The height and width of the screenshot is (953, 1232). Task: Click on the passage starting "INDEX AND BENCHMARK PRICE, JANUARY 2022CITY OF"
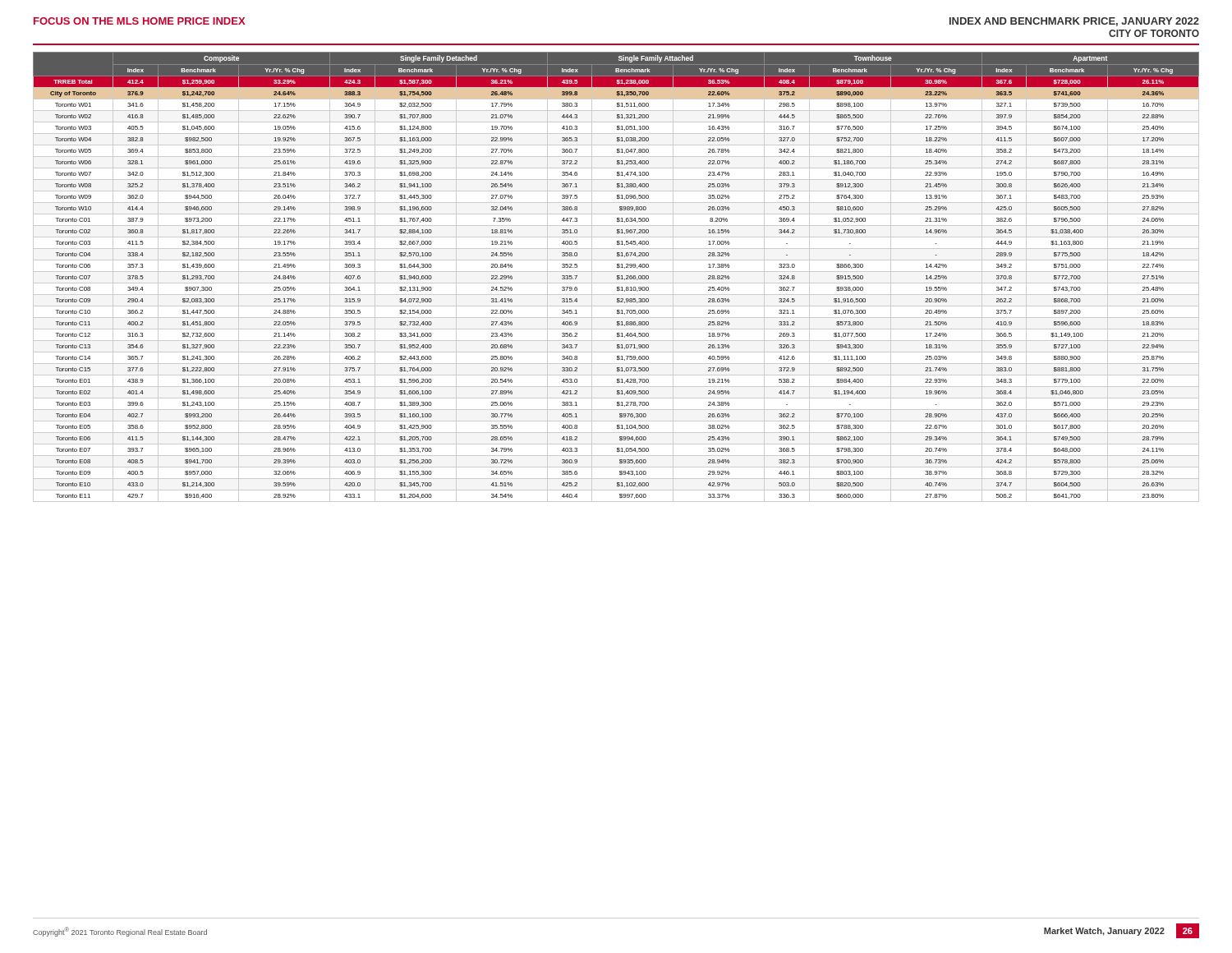point(1074,27)
